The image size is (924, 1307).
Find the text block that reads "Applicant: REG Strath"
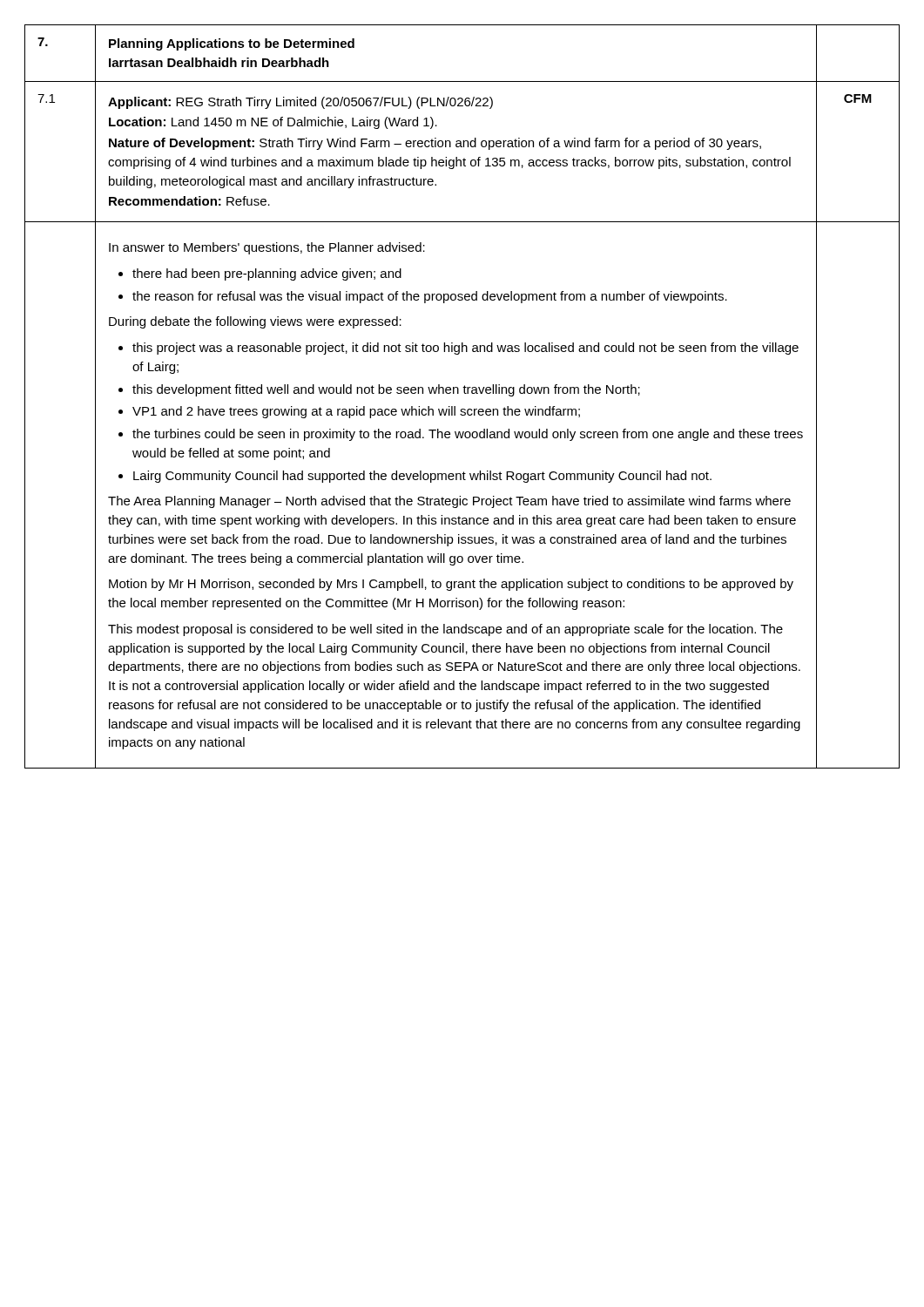[456, 151]
